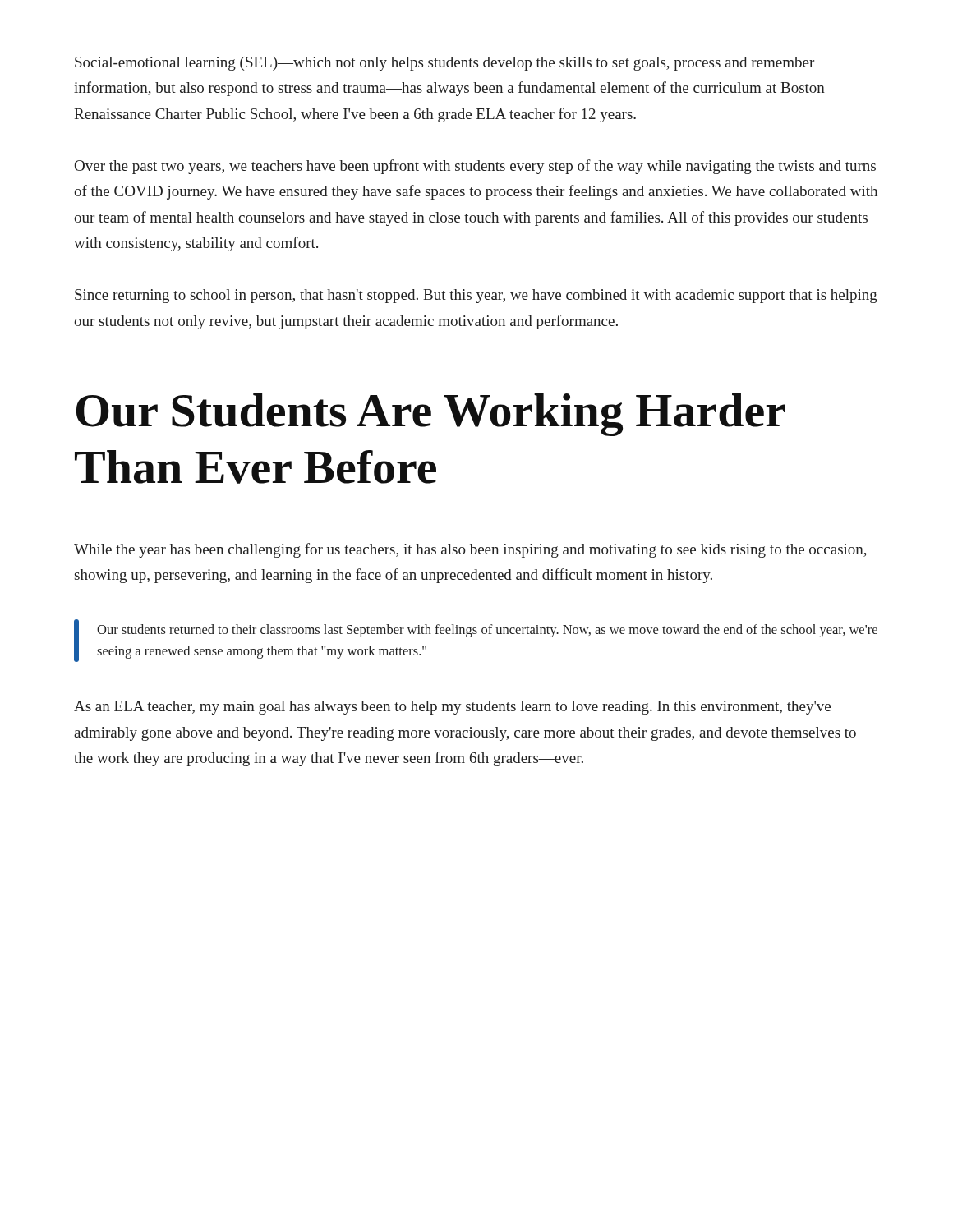Viewport: 953px width, 1232px height.
Task: Click on the block starting "While the year has"
Action: click(471, 562)
